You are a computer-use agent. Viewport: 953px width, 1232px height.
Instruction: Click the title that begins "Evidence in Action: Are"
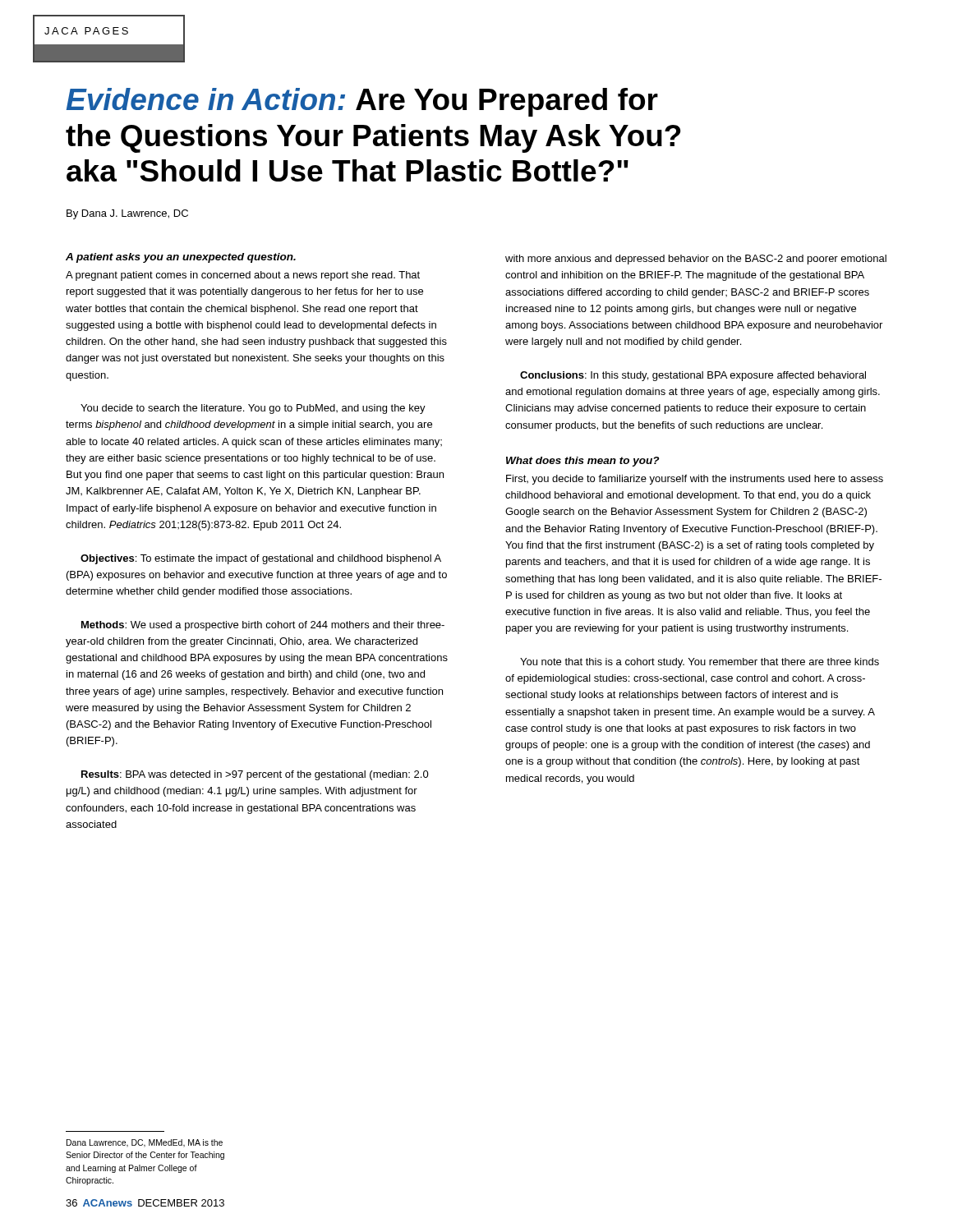[x=476, y=136]
